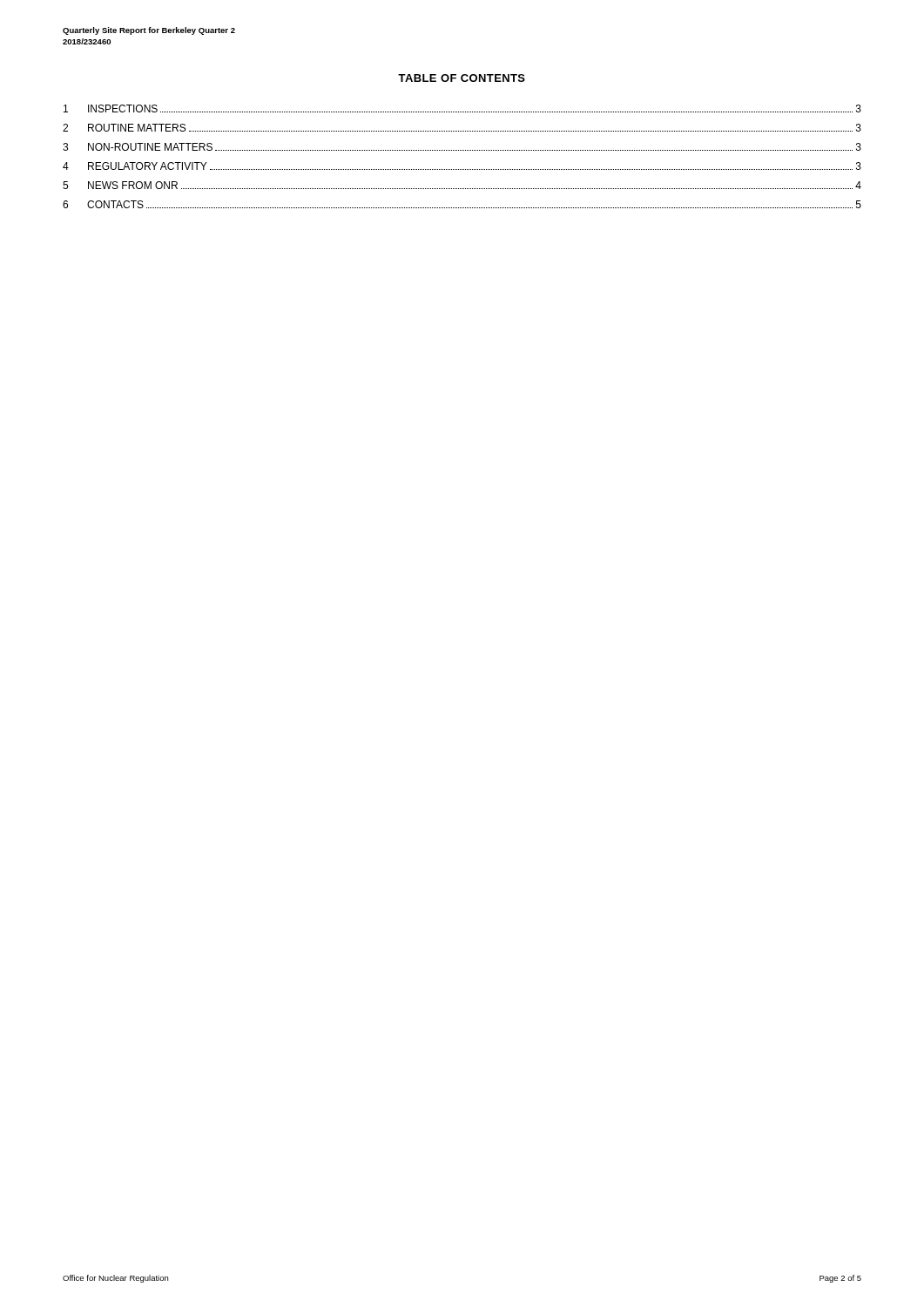The image size is (924, 1307).
Task: Point to "5 NEWS FROM ONR 4"
Action: pos(462,186)
